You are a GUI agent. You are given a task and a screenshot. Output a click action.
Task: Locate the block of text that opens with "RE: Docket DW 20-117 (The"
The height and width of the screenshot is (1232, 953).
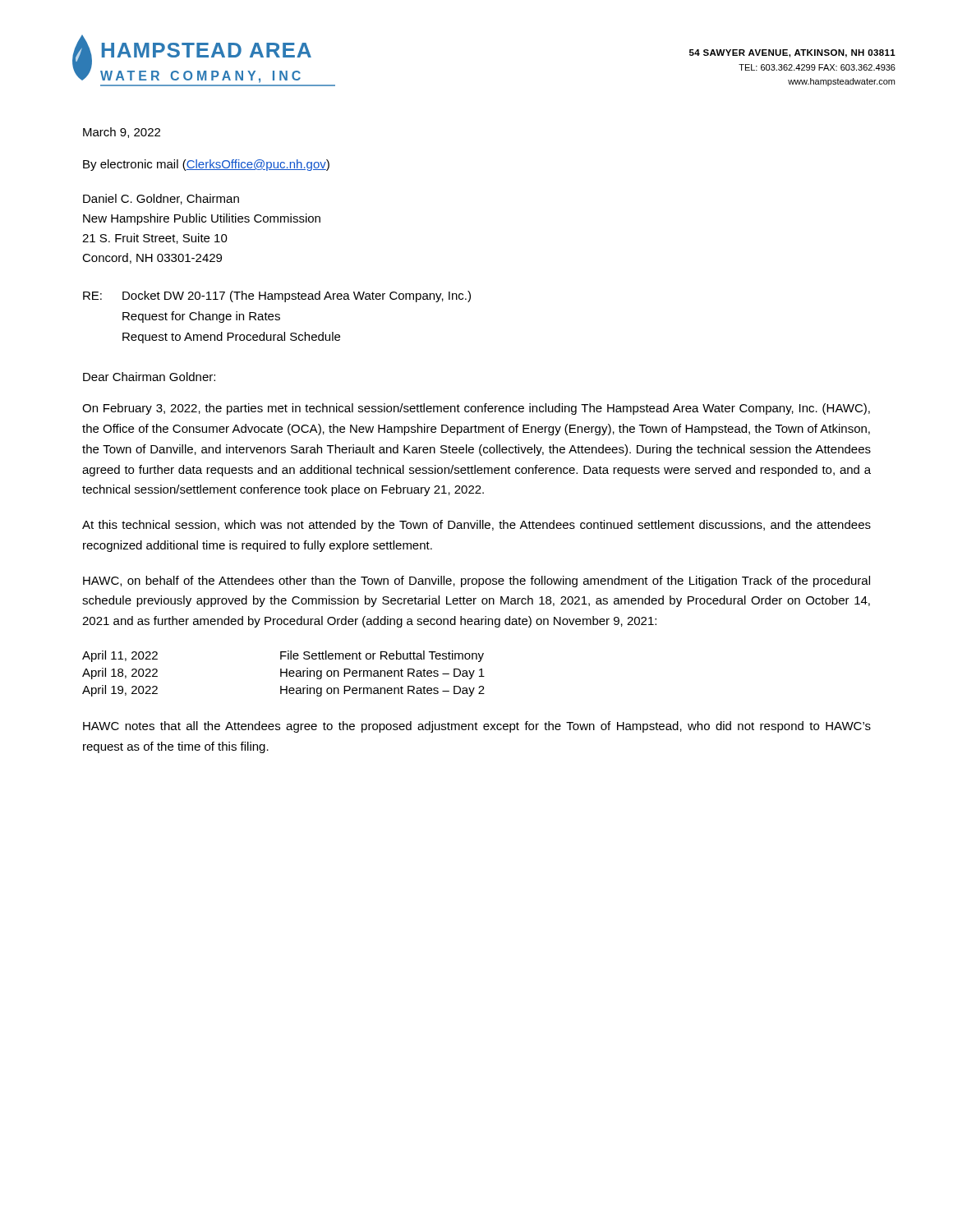point(277,297)
